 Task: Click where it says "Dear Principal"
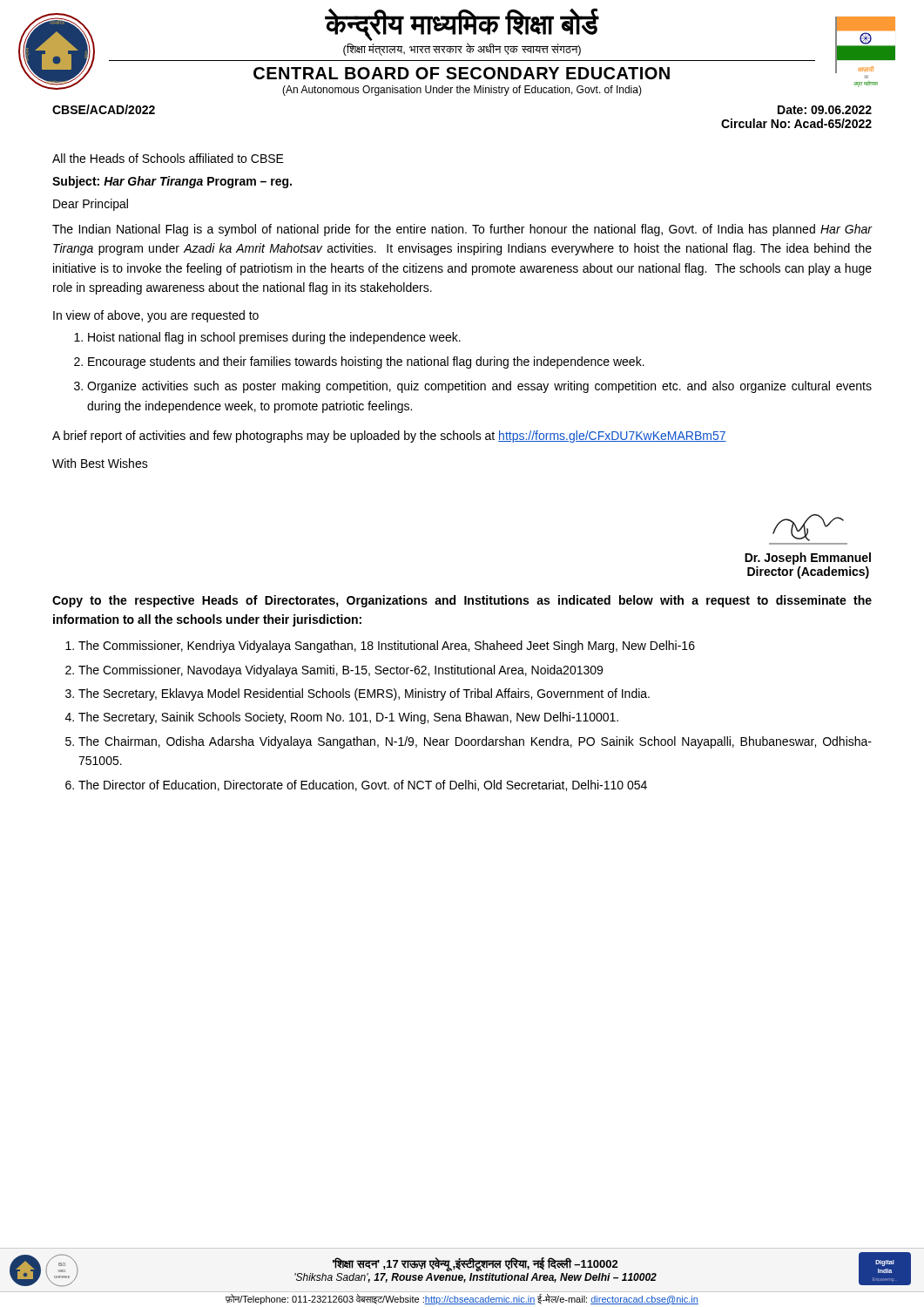pyautogui.click(x=91, y=204)
